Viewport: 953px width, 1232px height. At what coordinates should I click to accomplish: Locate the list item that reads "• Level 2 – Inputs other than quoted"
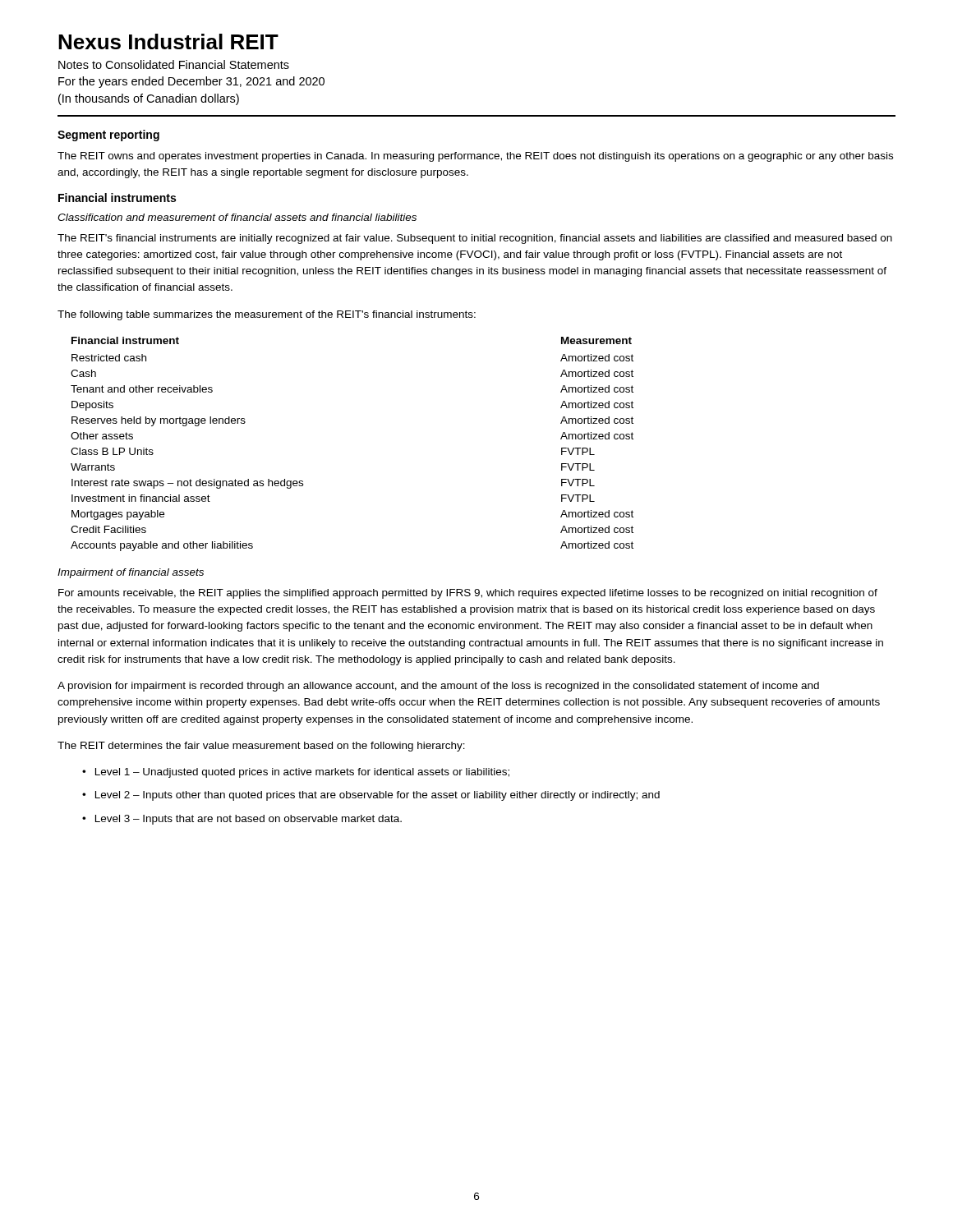pos(476,795)
